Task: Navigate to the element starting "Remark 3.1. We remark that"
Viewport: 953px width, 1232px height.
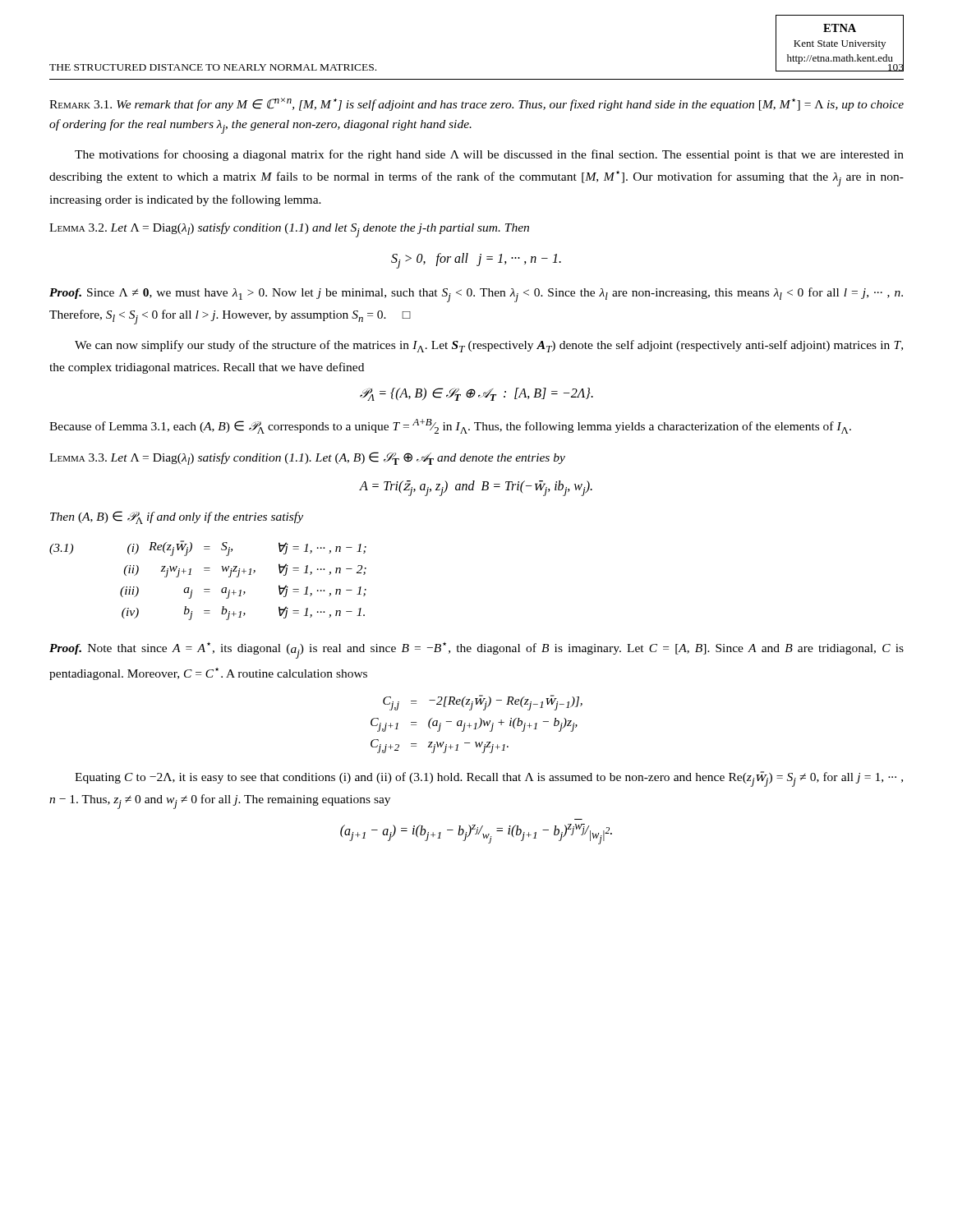Action: (476, 114)
